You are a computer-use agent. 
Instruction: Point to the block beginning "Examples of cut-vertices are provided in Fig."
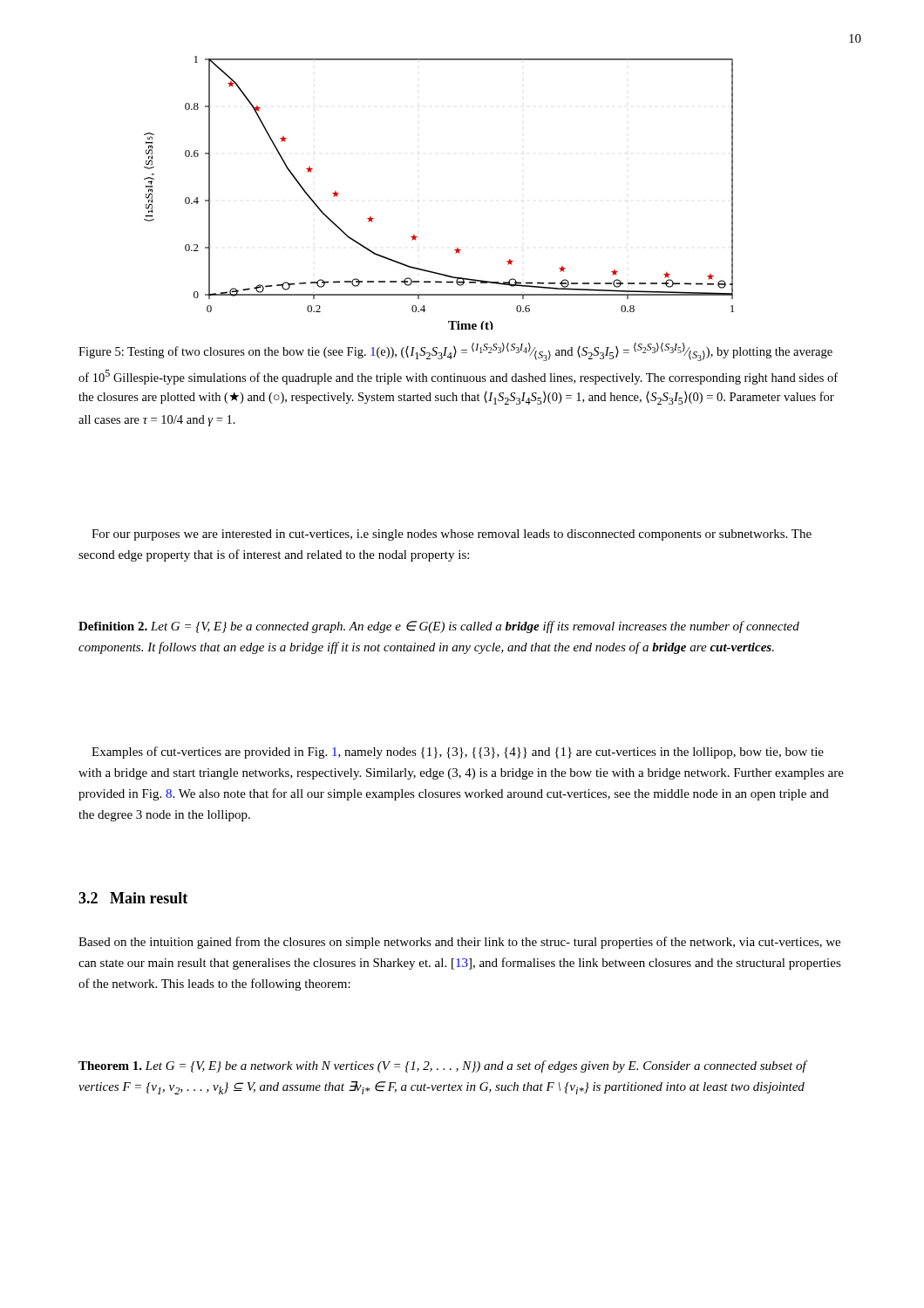[x=461, y=783]
